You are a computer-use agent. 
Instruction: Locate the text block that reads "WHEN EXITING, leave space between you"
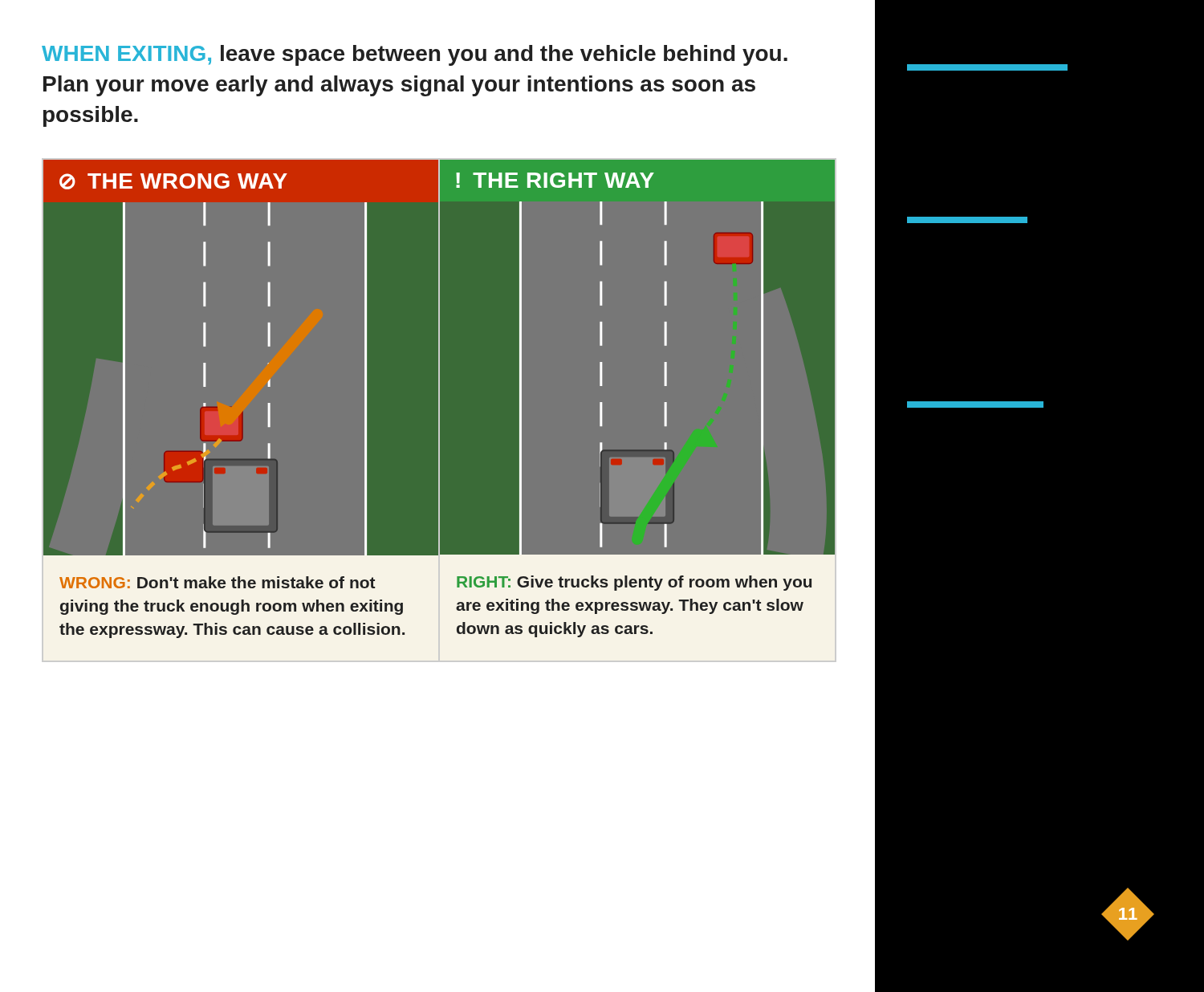tap(437, 84)
